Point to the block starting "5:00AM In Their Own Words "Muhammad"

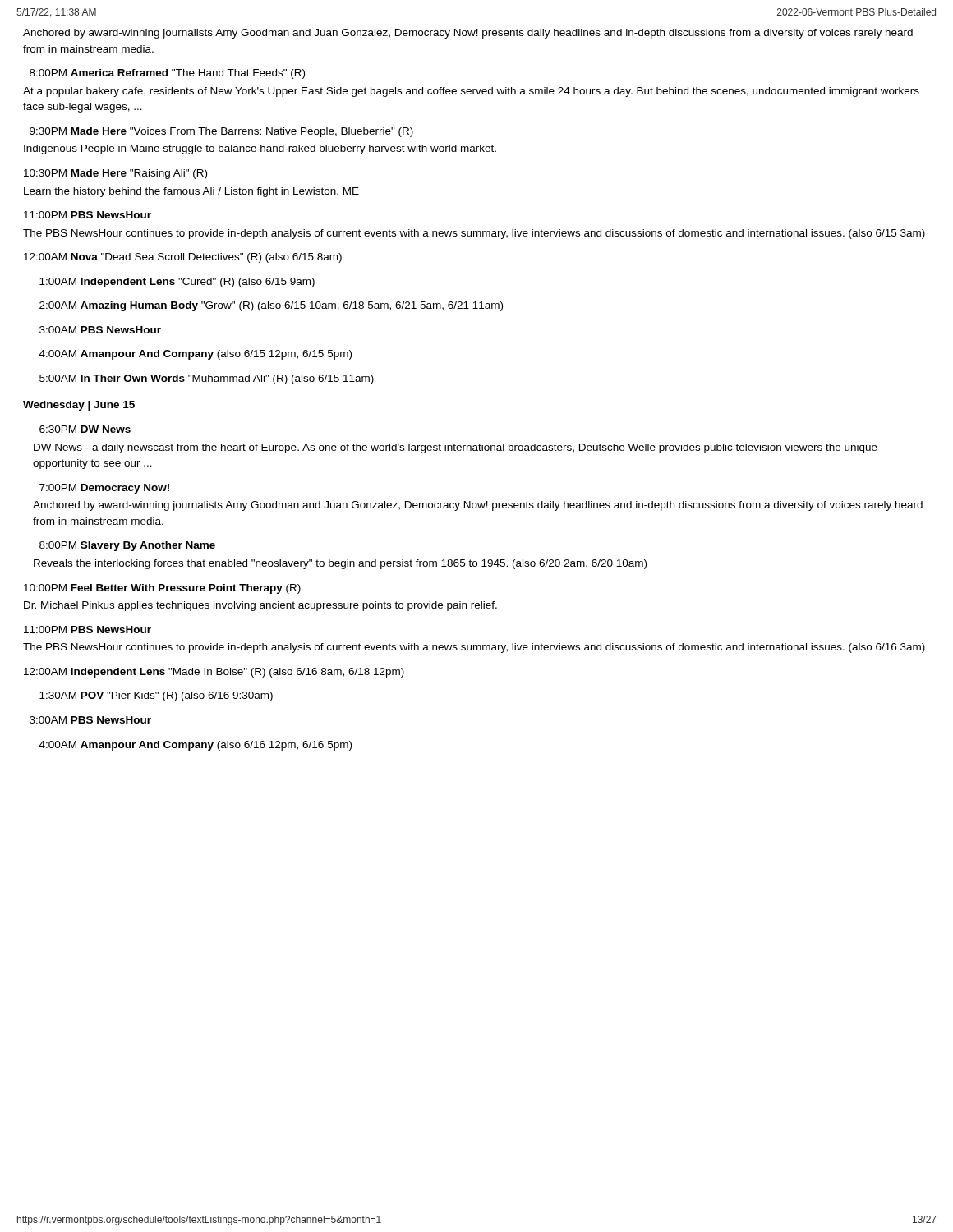pyautogui.click(x=207, y=379)
